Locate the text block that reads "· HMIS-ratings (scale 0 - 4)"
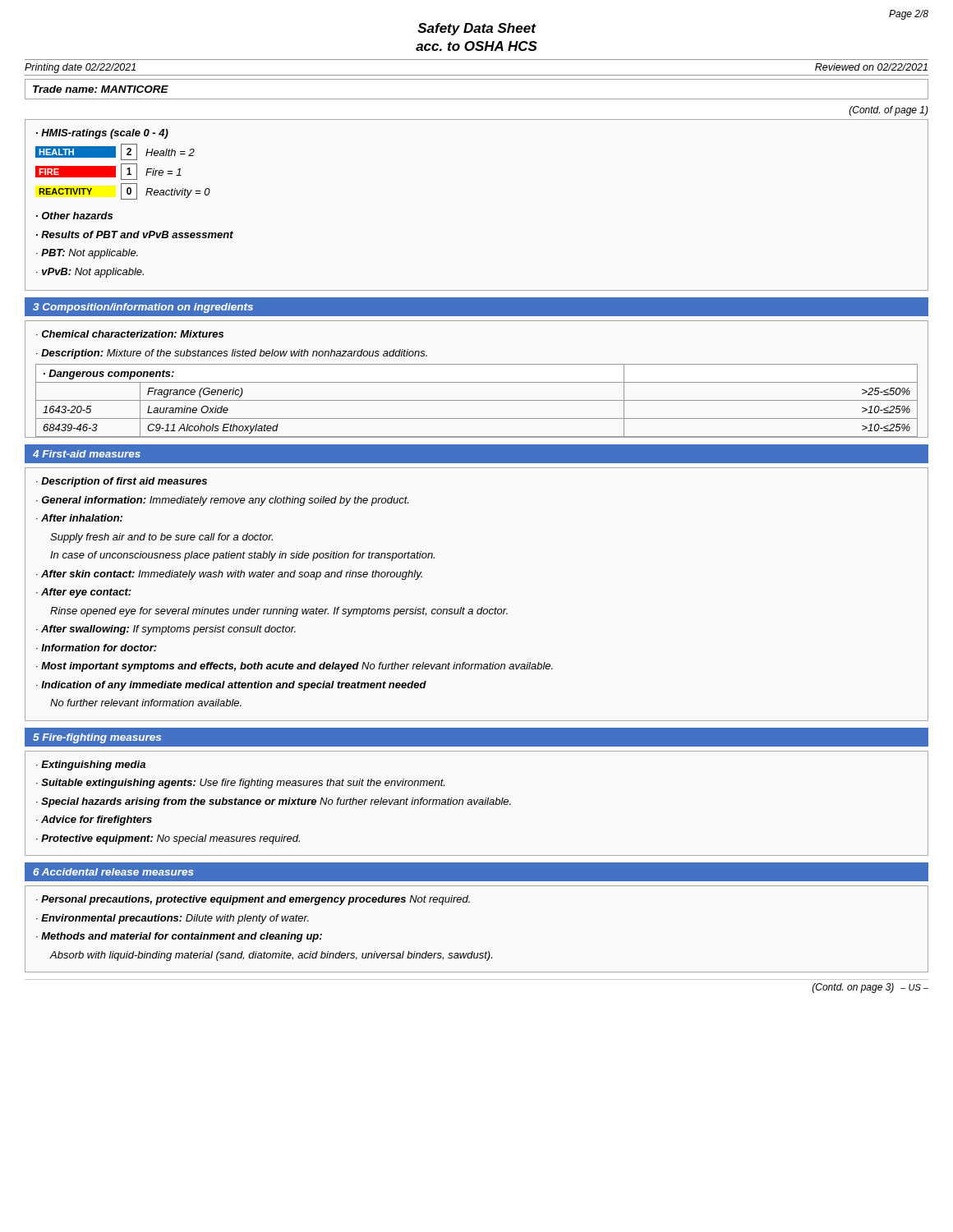Viewport: 953px width, 1232px height. [x=102, y=134]
